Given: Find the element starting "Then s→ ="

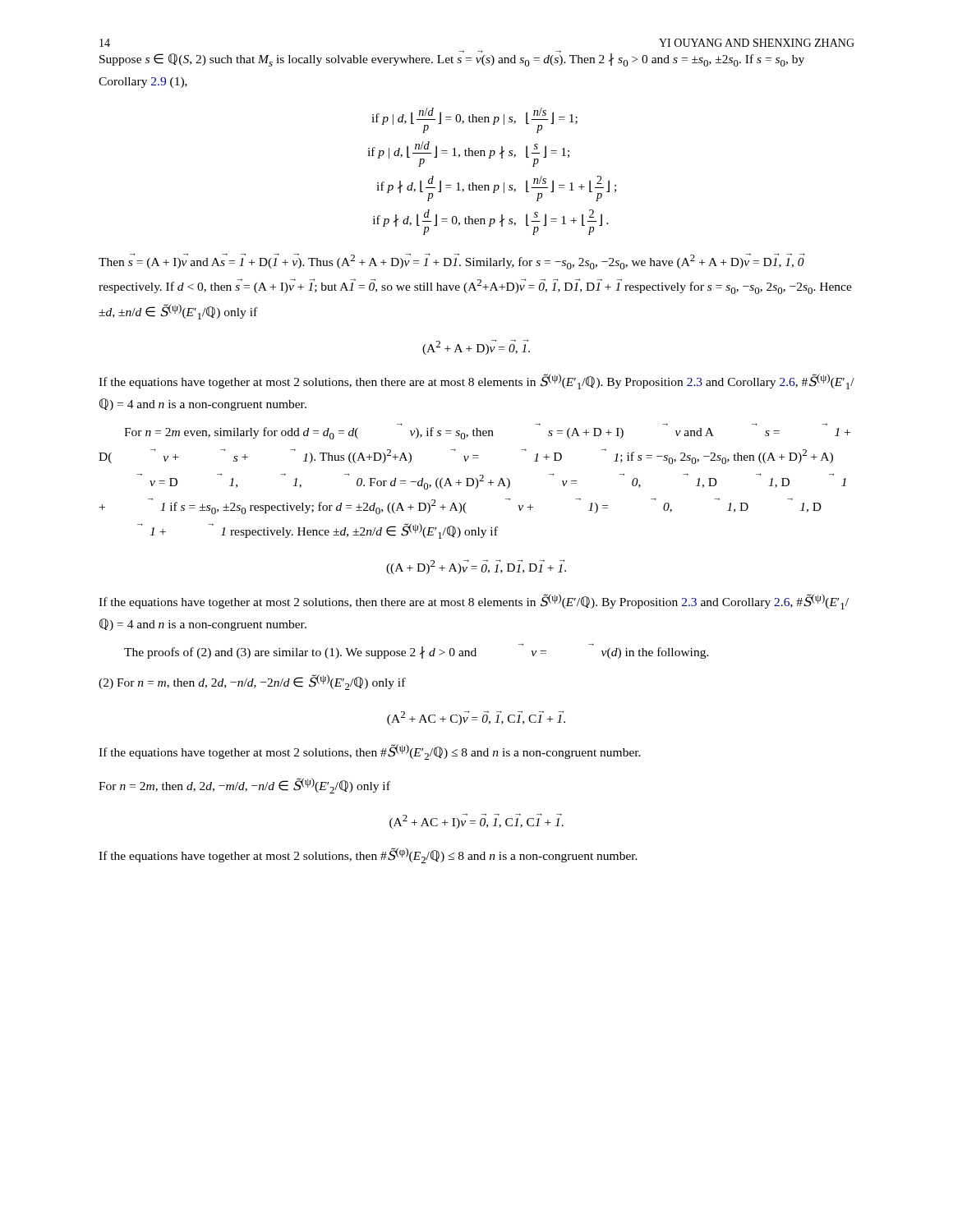Looking at the screenshot, I should point(476,287).
